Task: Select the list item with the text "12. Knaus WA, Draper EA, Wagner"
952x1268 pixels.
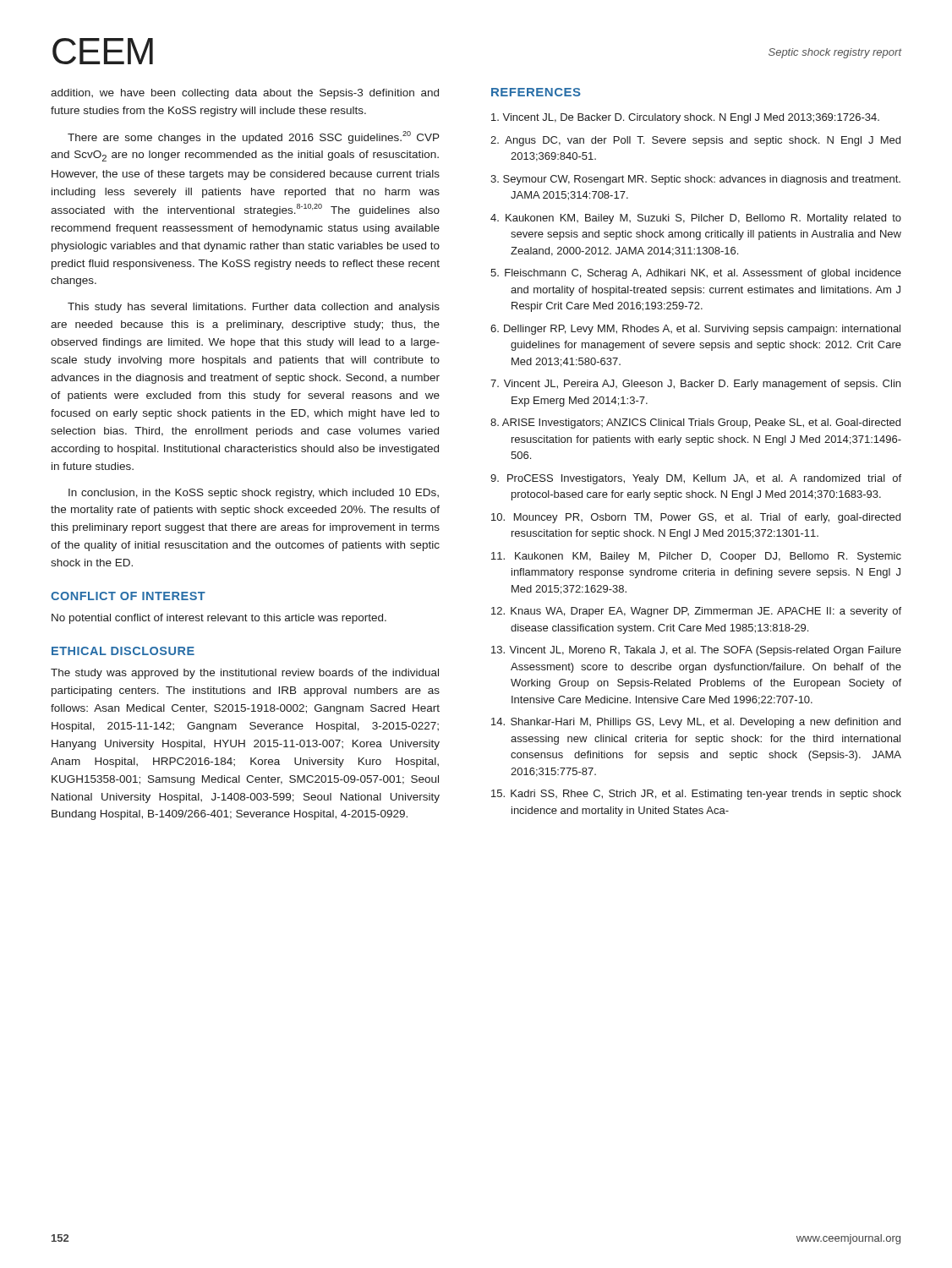Action: pos(696,619)
